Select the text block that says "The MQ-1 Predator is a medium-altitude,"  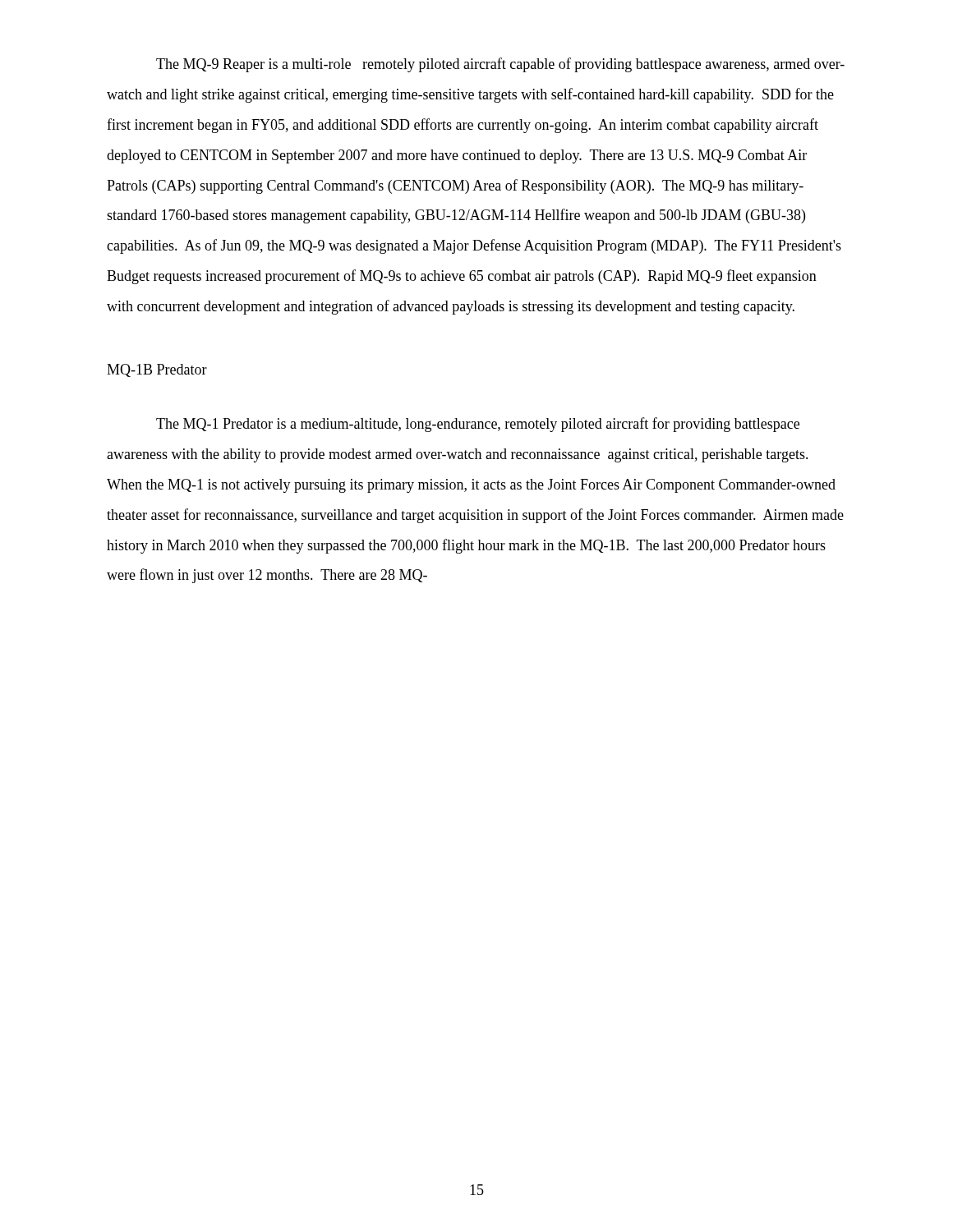476,500
